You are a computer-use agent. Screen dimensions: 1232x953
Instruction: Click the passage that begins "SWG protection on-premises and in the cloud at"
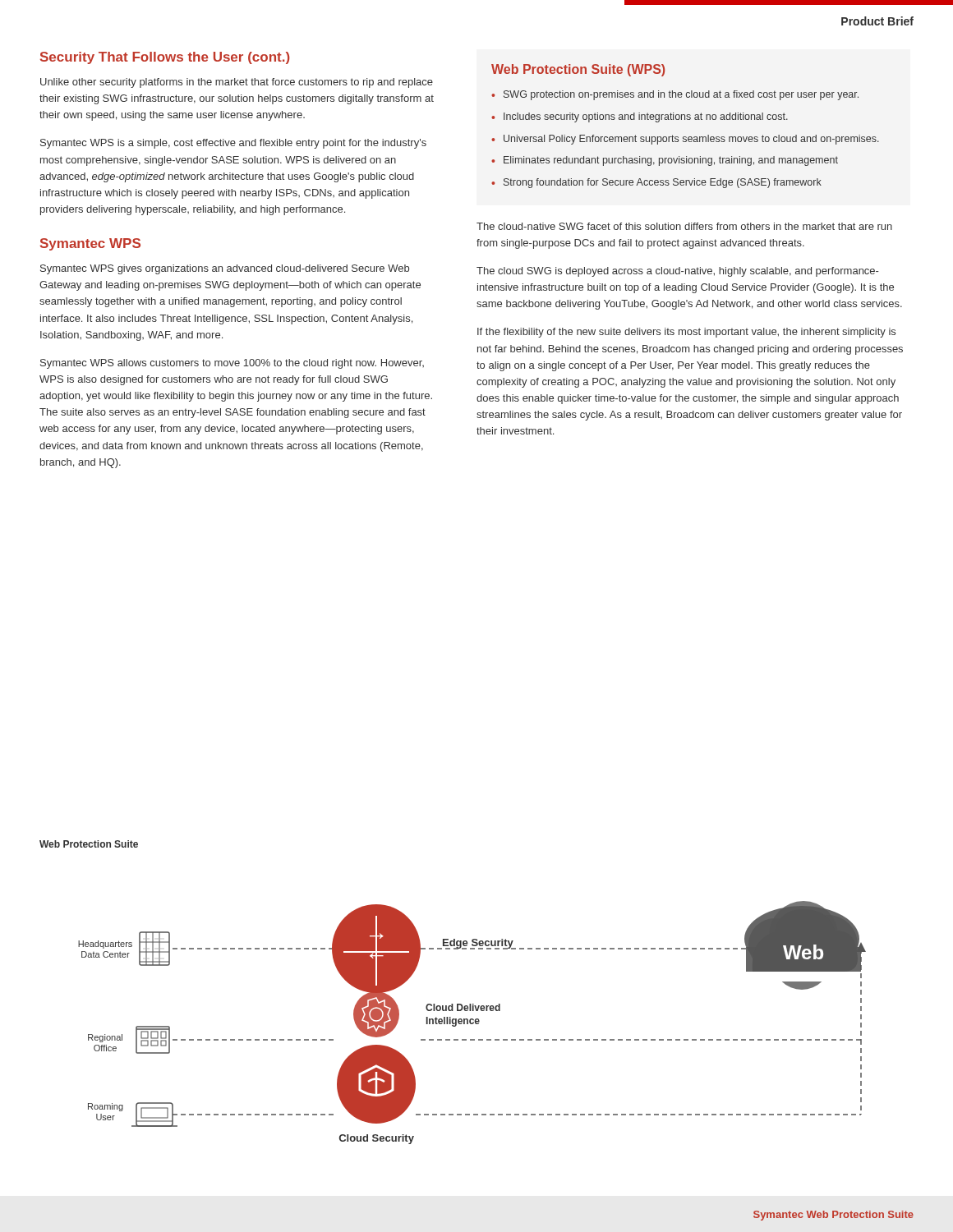pyautogui.click(x=681, y=94)
